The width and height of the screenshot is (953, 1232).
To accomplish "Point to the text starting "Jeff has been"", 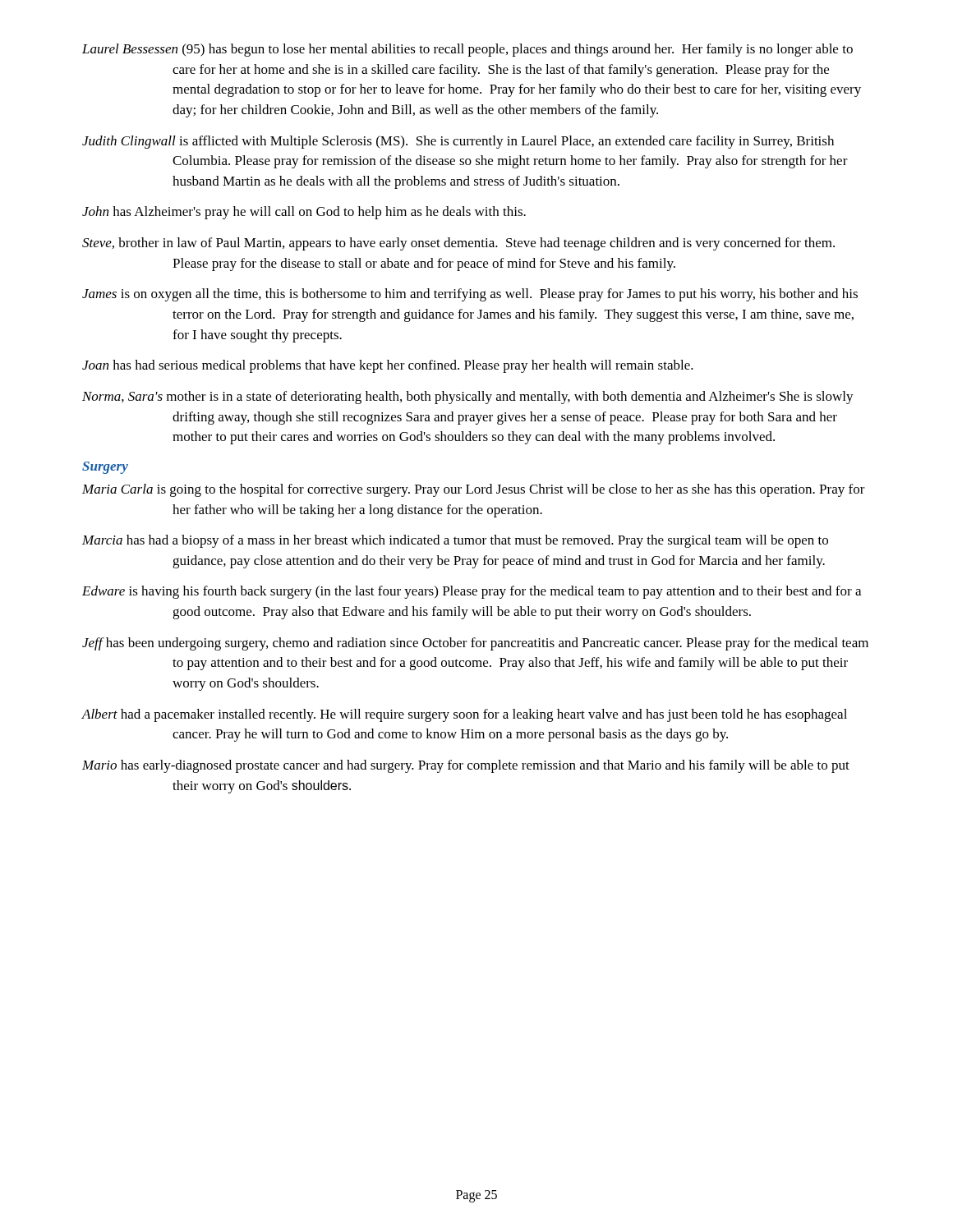I will point(475,663).
